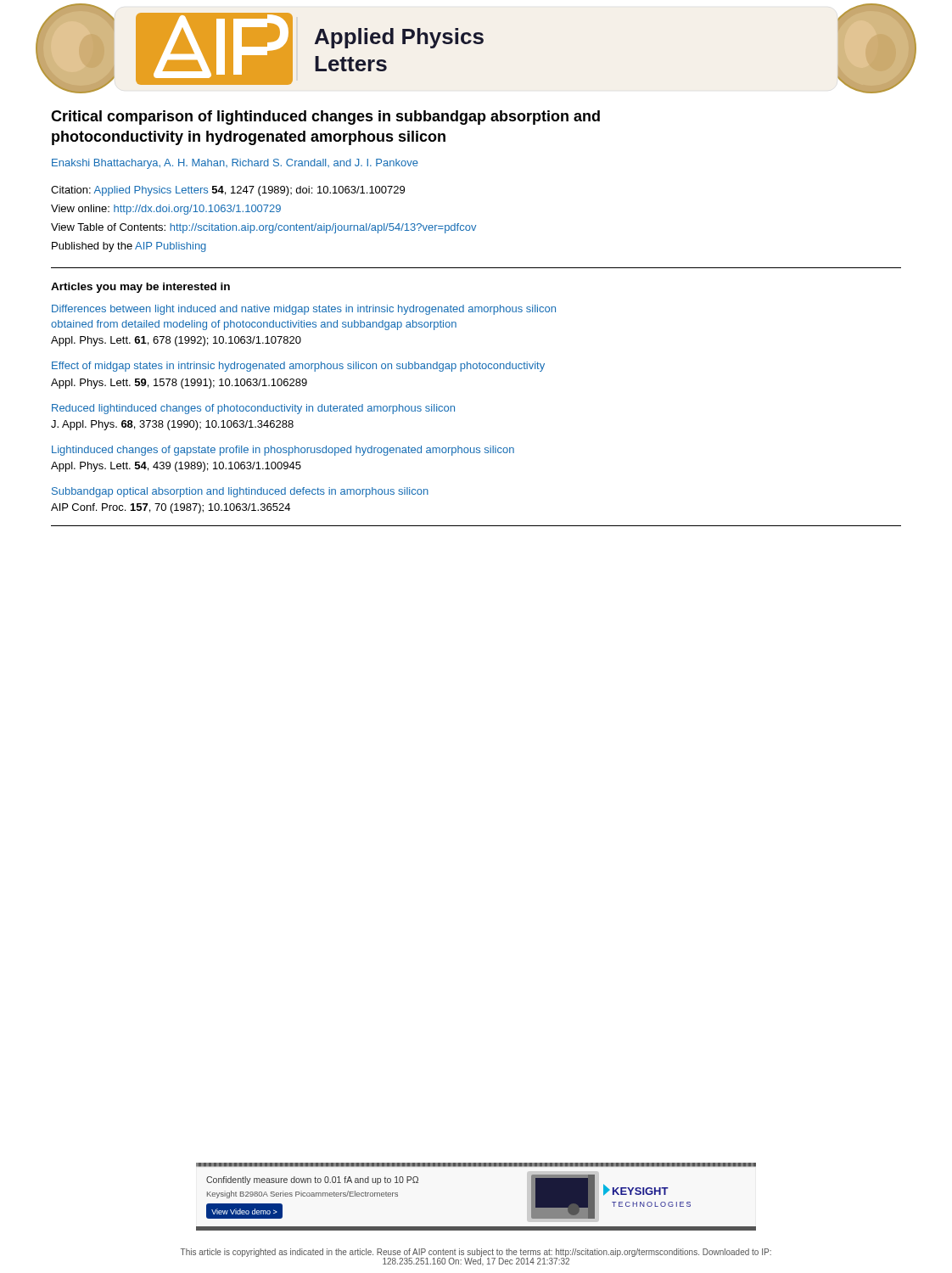Point to the block beginning "Reduced lightinduced changes of photoconductivity in duterated"
This screenshot has width=952, height=1273.
pyautogui.click(x=253, y=409)
